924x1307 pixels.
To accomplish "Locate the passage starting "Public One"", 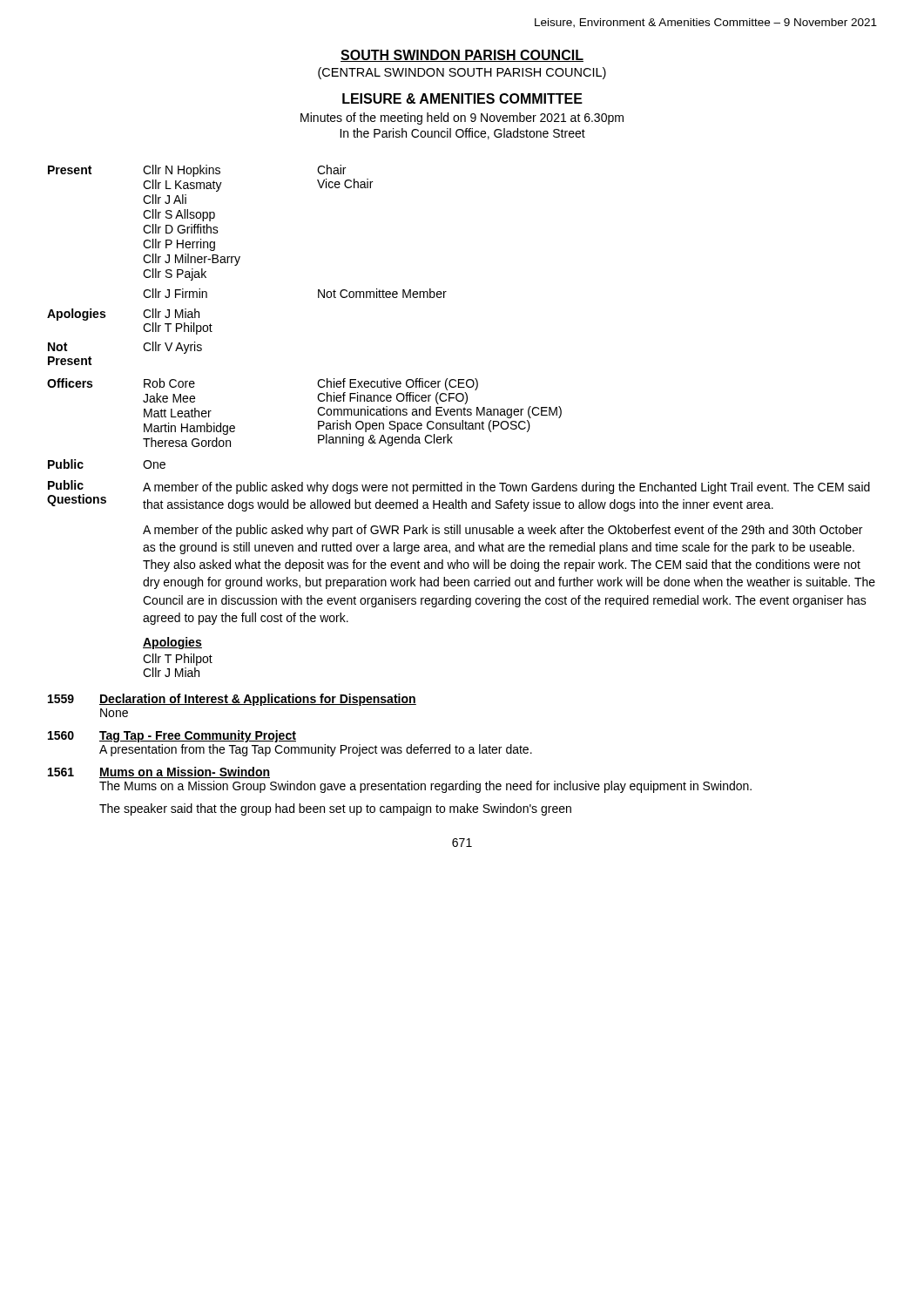I will [67, 463].
